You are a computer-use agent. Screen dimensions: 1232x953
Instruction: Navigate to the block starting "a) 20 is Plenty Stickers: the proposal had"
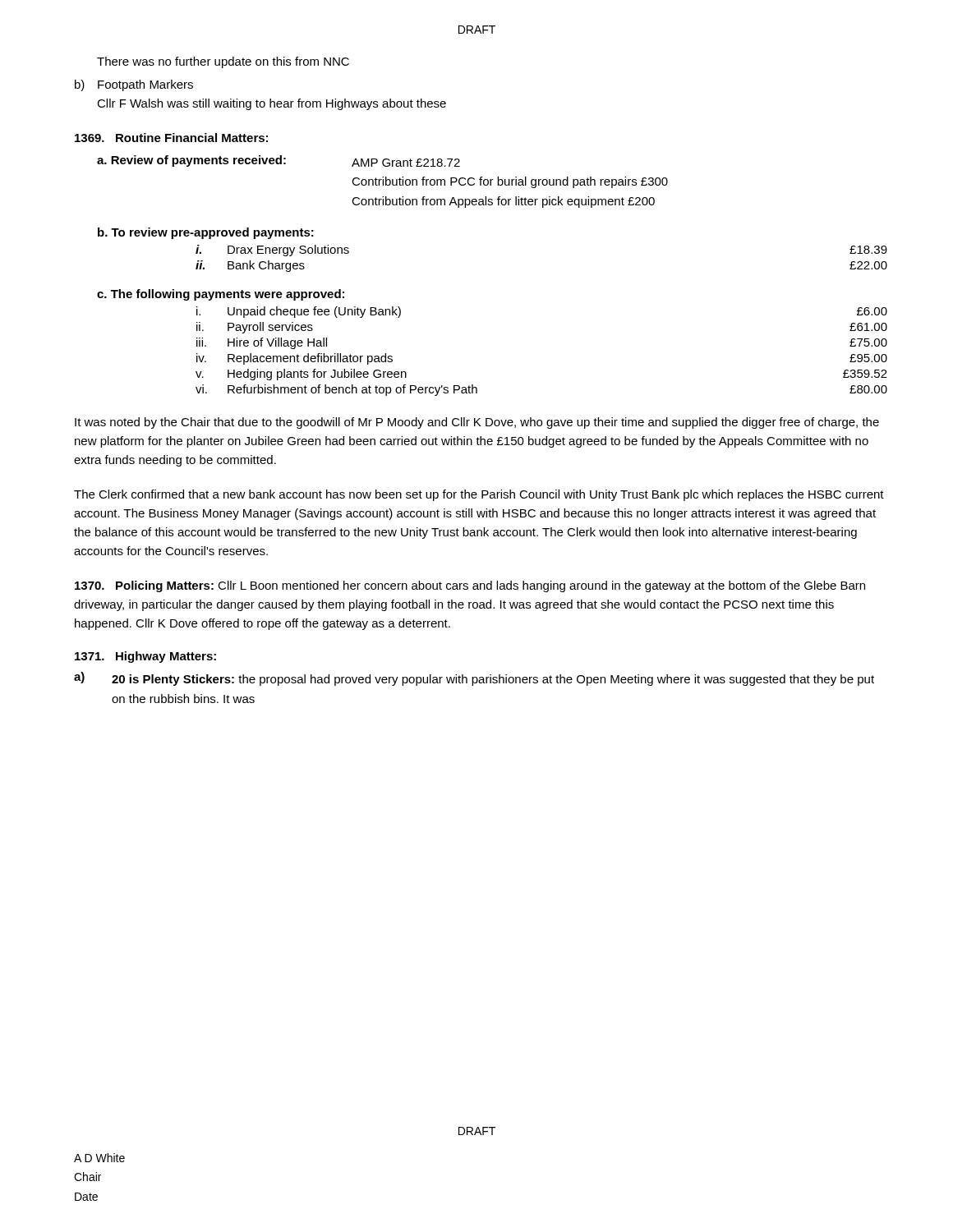(481, 689)
